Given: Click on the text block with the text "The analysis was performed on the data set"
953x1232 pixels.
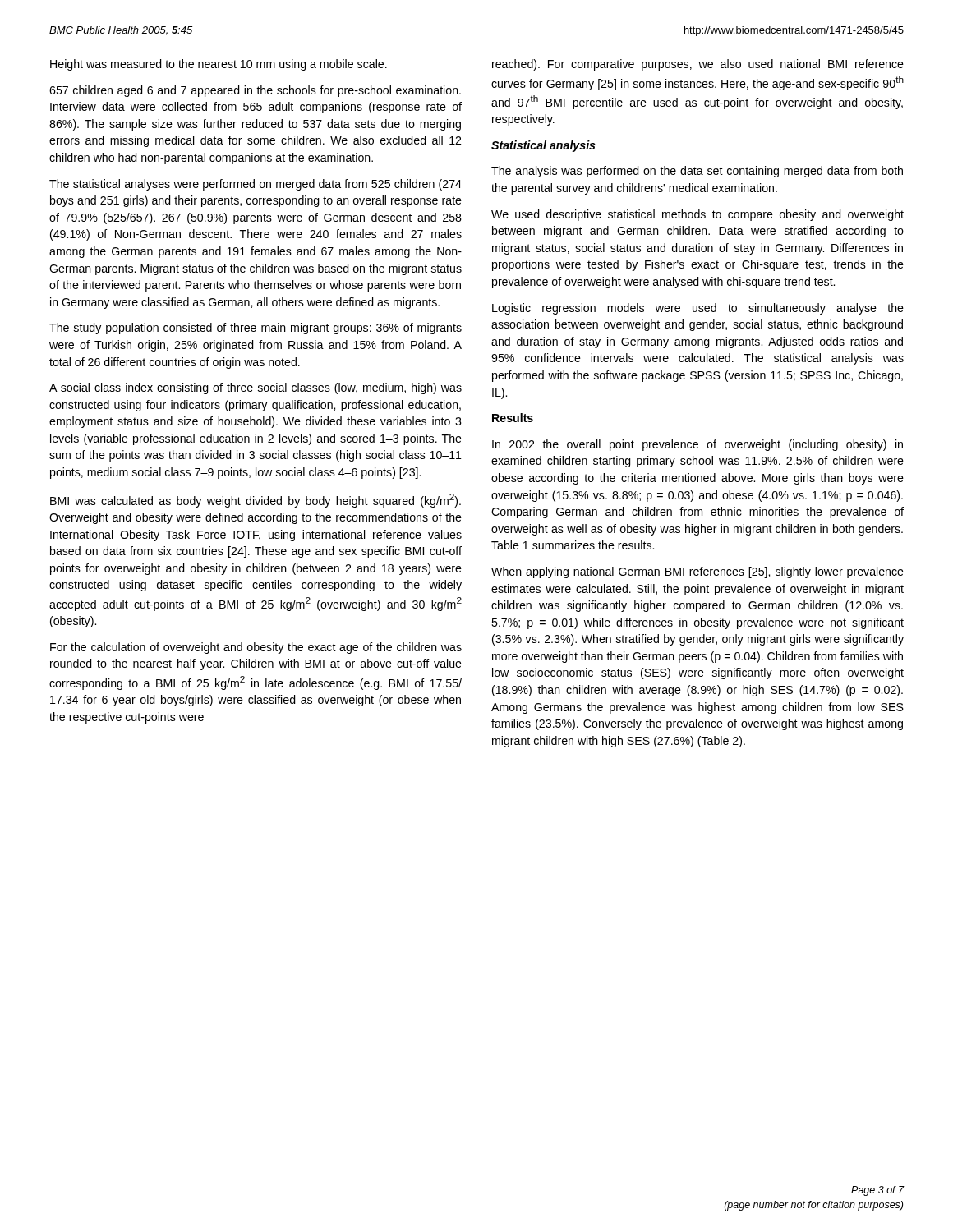Looking at the screenshot, I should [x=698, y=180].
